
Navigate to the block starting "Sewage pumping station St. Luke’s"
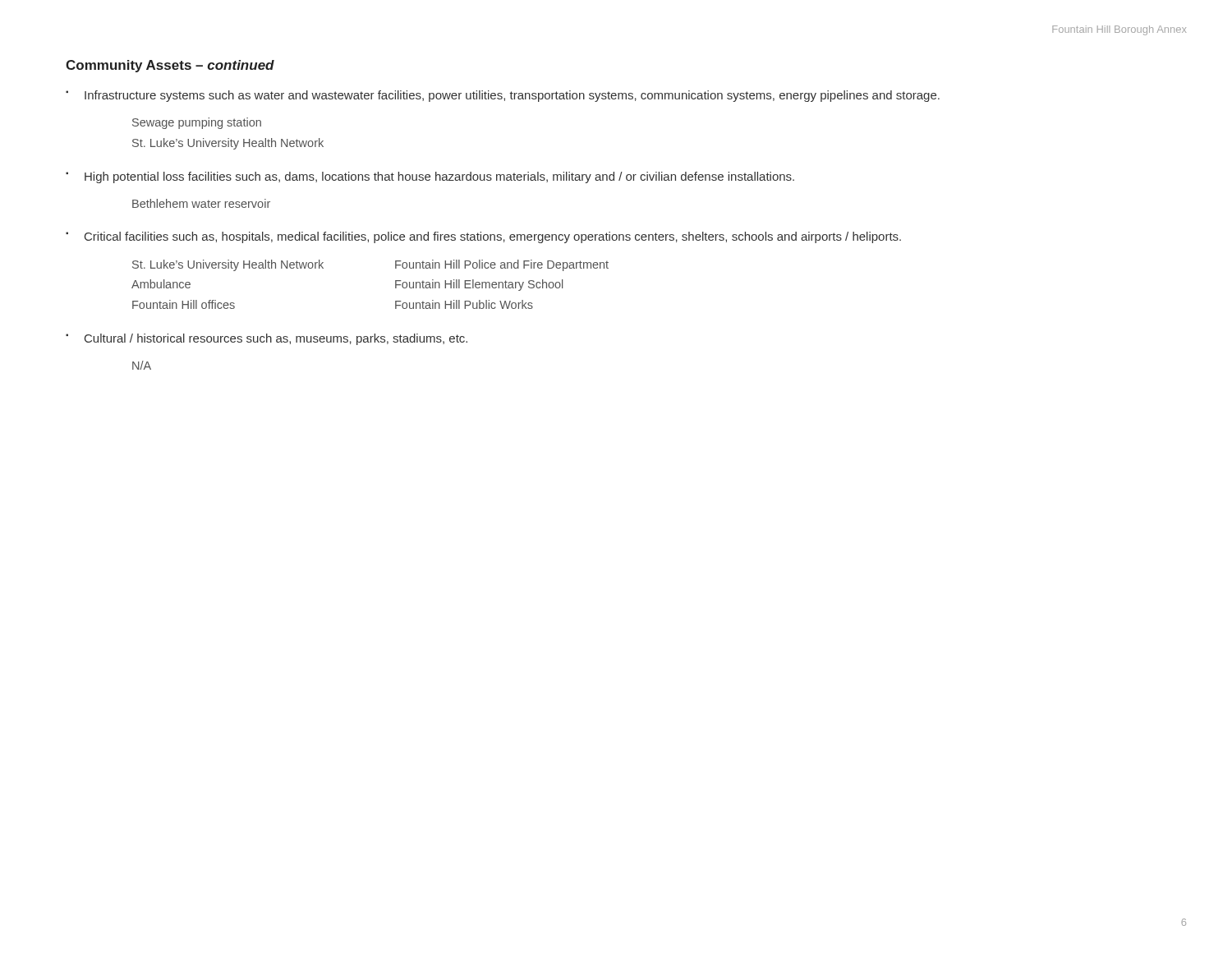pyautogui.click(x=228, y=133)
